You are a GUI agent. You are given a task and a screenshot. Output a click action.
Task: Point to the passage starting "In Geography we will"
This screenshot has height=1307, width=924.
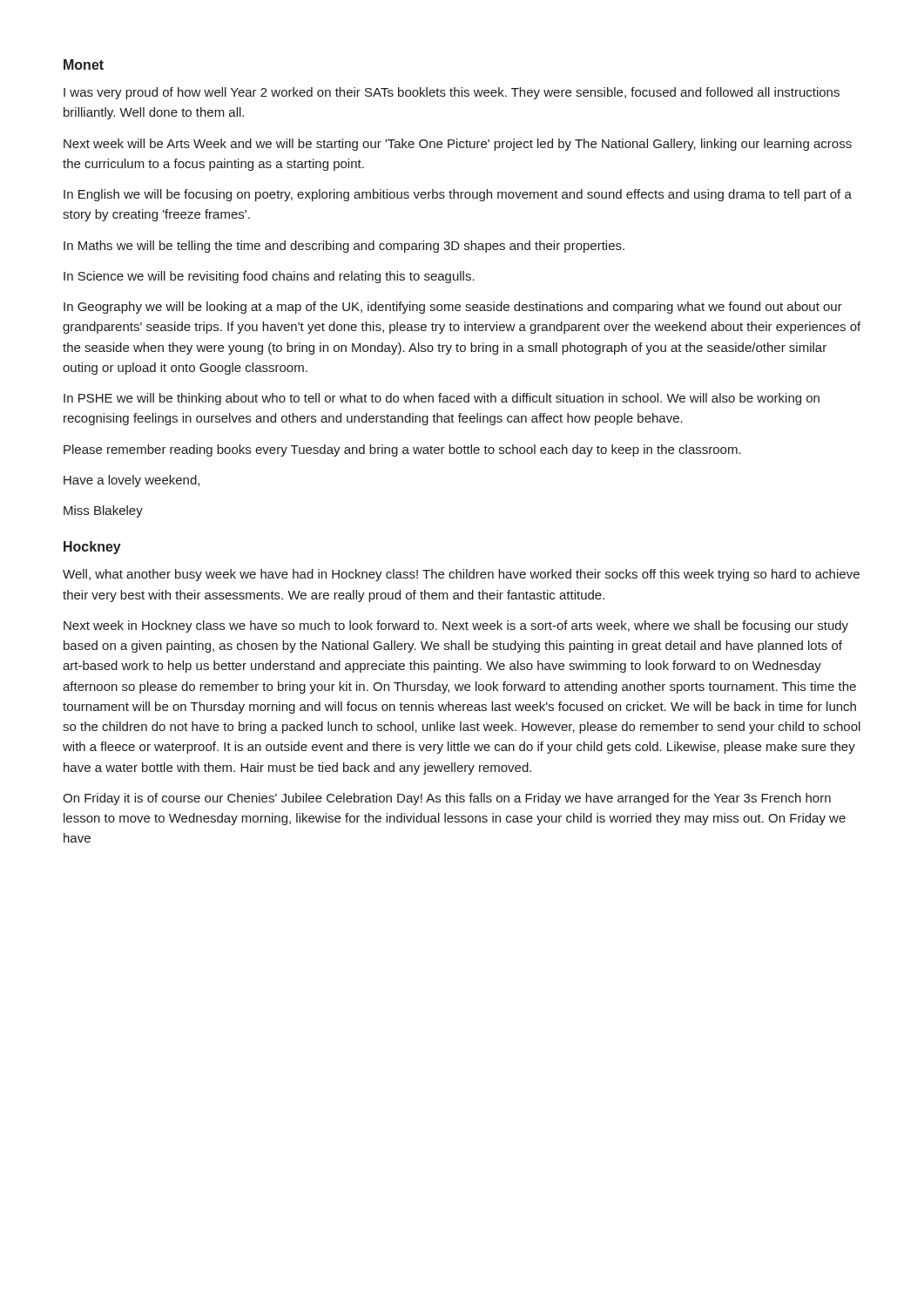(462, 337)
